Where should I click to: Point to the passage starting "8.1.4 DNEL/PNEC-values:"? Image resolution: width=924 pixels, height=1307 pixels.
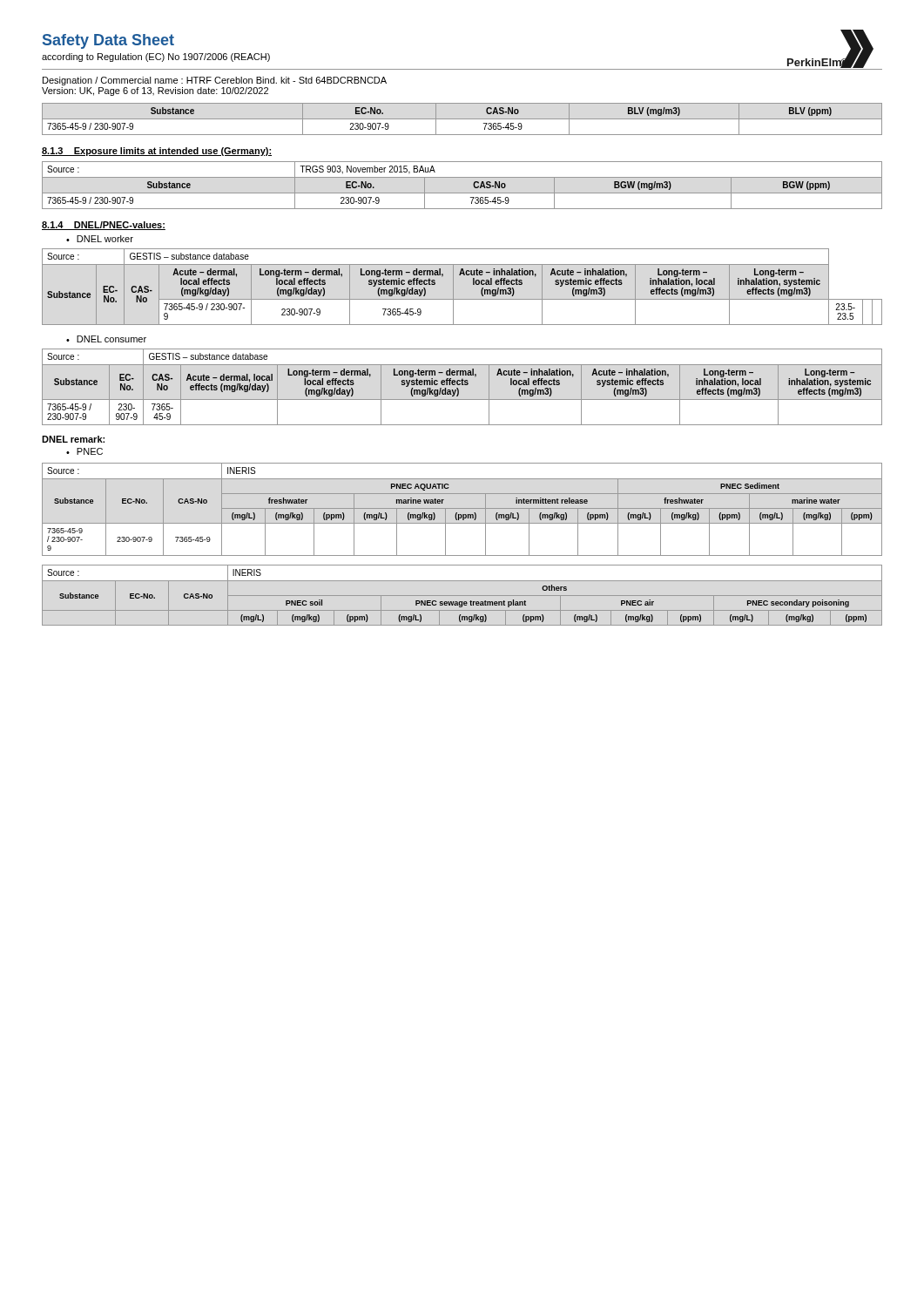[104, 225]
